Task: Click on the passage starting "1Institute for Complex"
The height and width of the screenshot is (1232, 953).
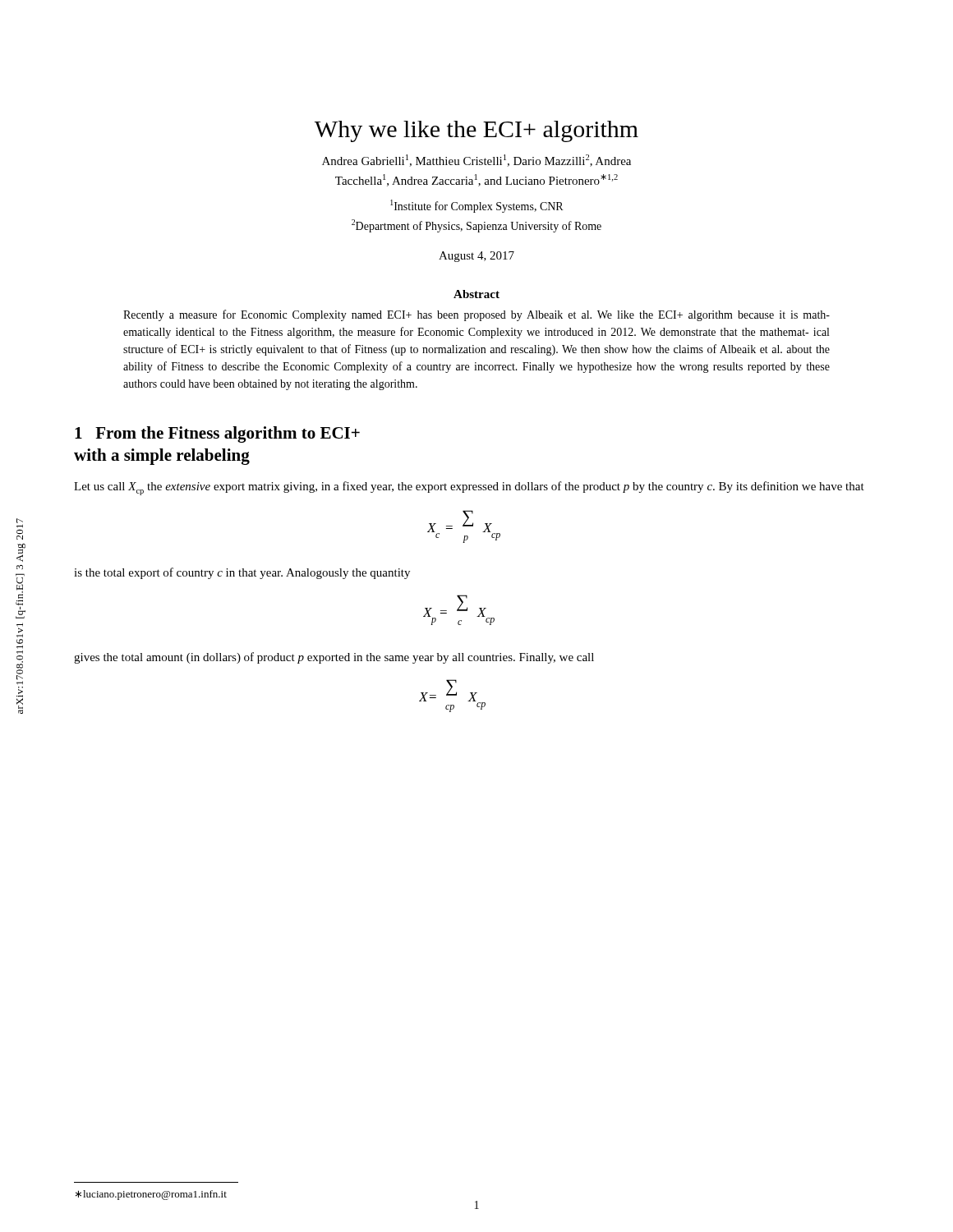Action: (x=476, y=215)
